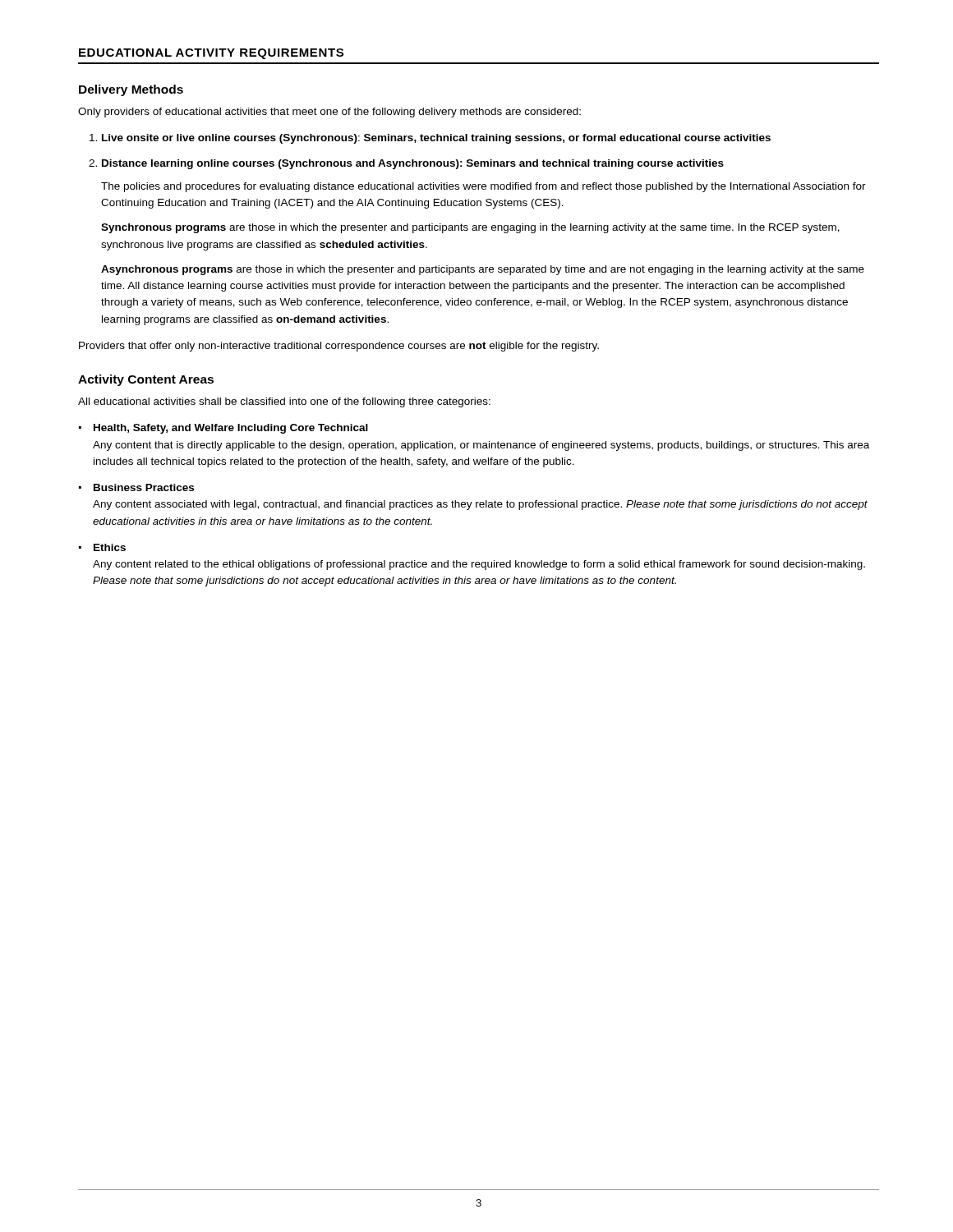Viewport: 953px width, 1232px height.
Task: Find "Delivery Methods" on this page
Action: pyautogui.click(x=131, y=90)
